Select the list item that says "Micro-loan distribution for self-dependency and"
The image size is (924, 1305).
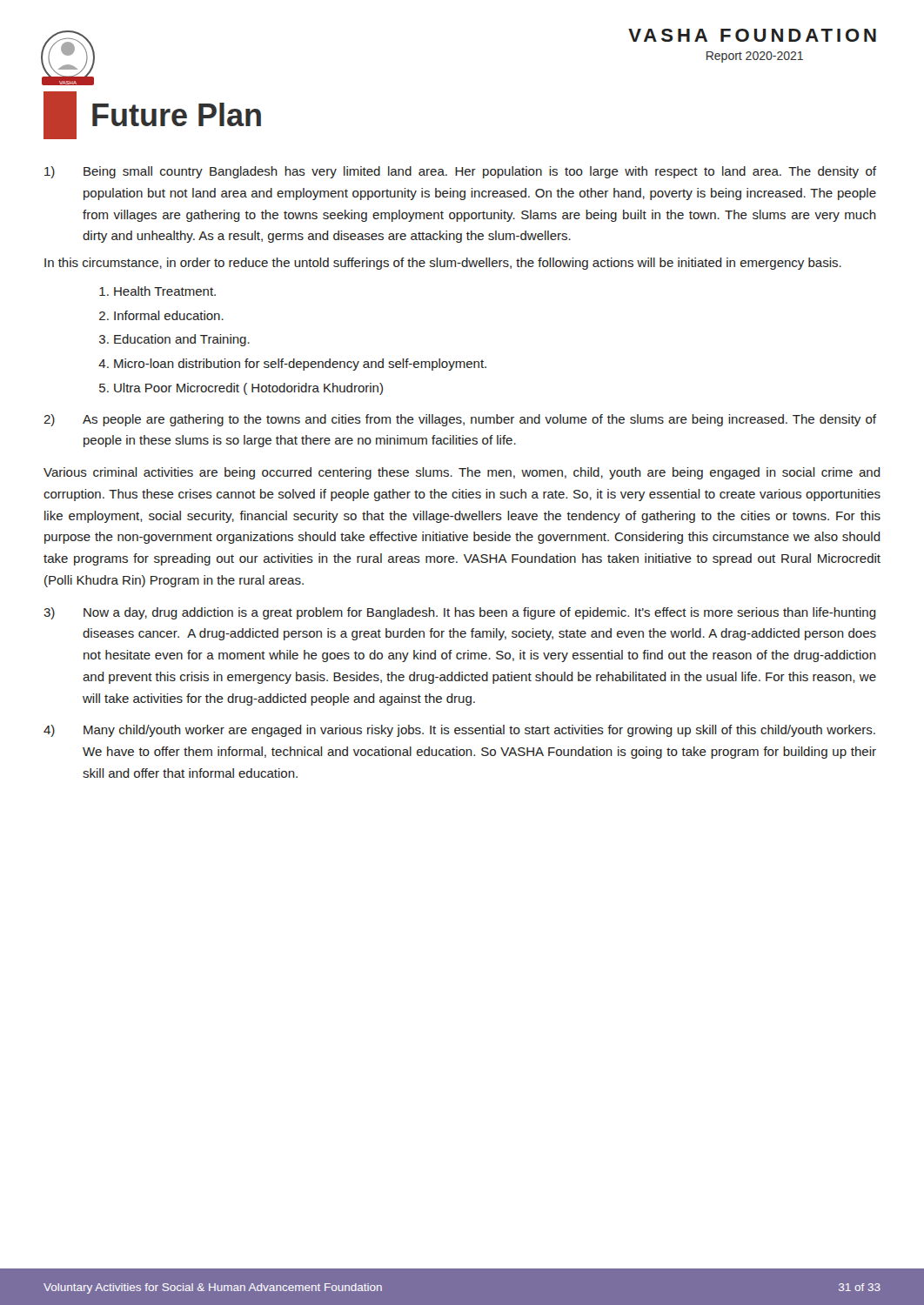point(300,363)
